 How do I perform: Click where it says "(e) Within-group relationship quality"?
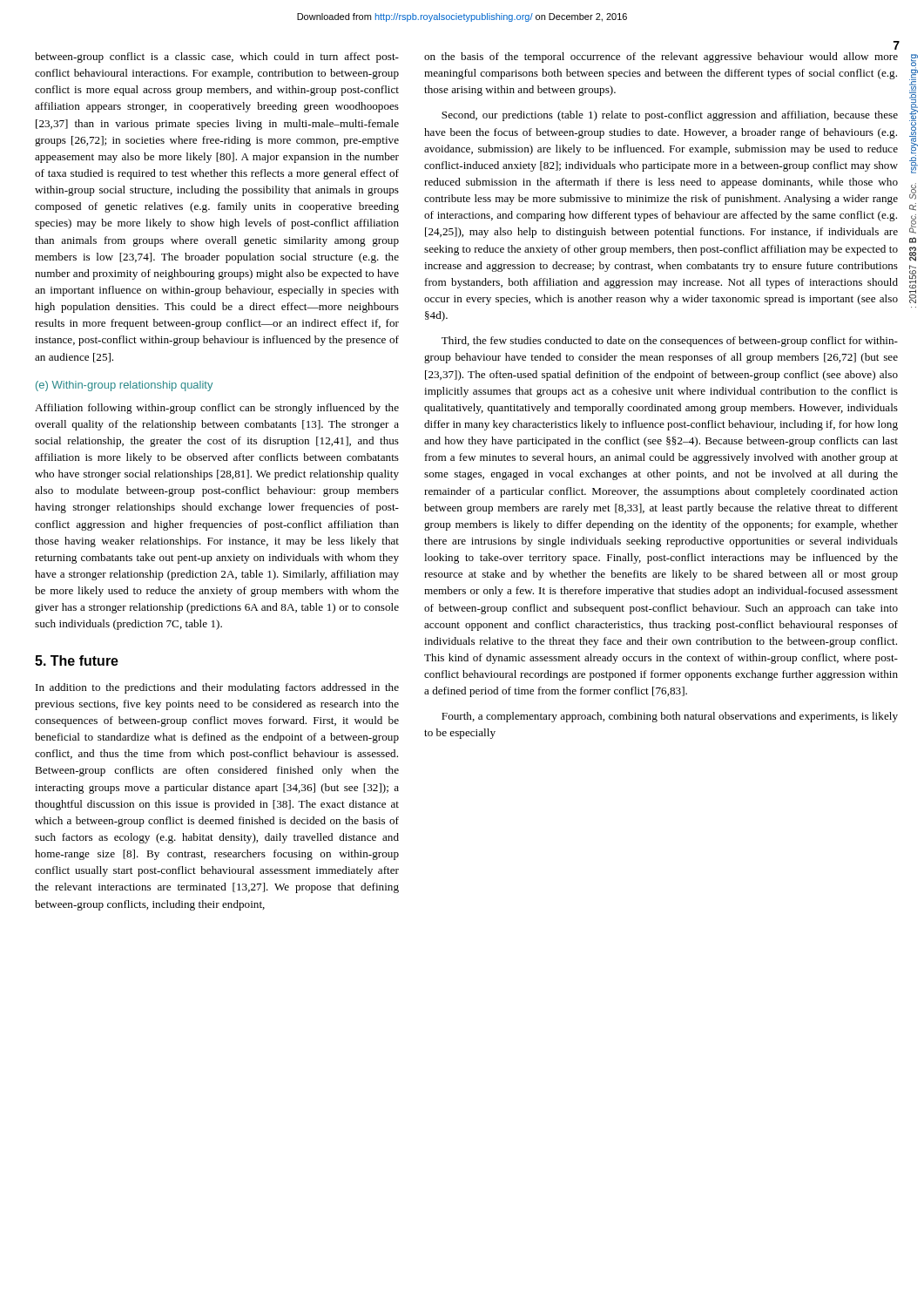point(124,384)
